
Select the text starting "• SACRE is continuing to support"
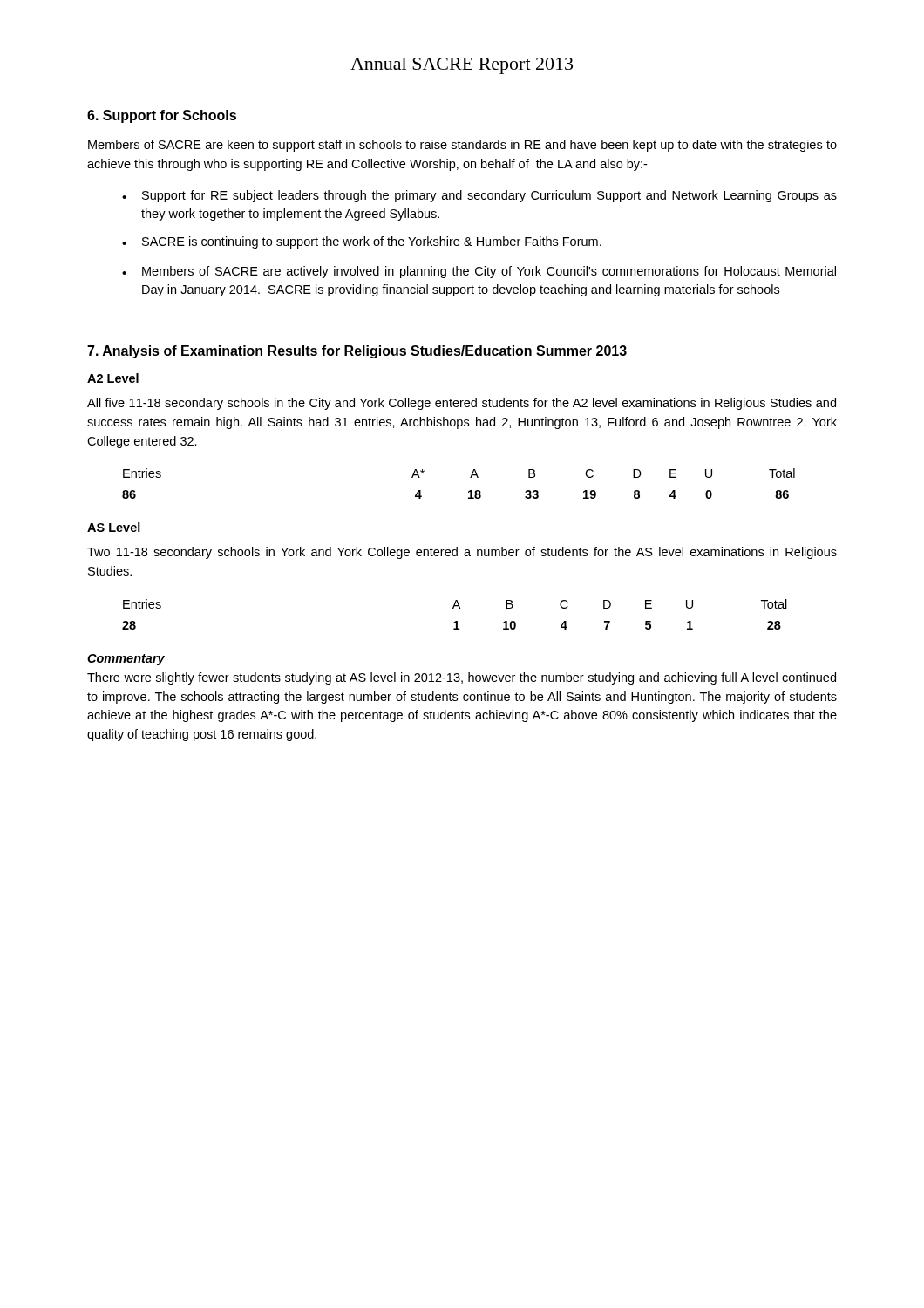(479, 243)
